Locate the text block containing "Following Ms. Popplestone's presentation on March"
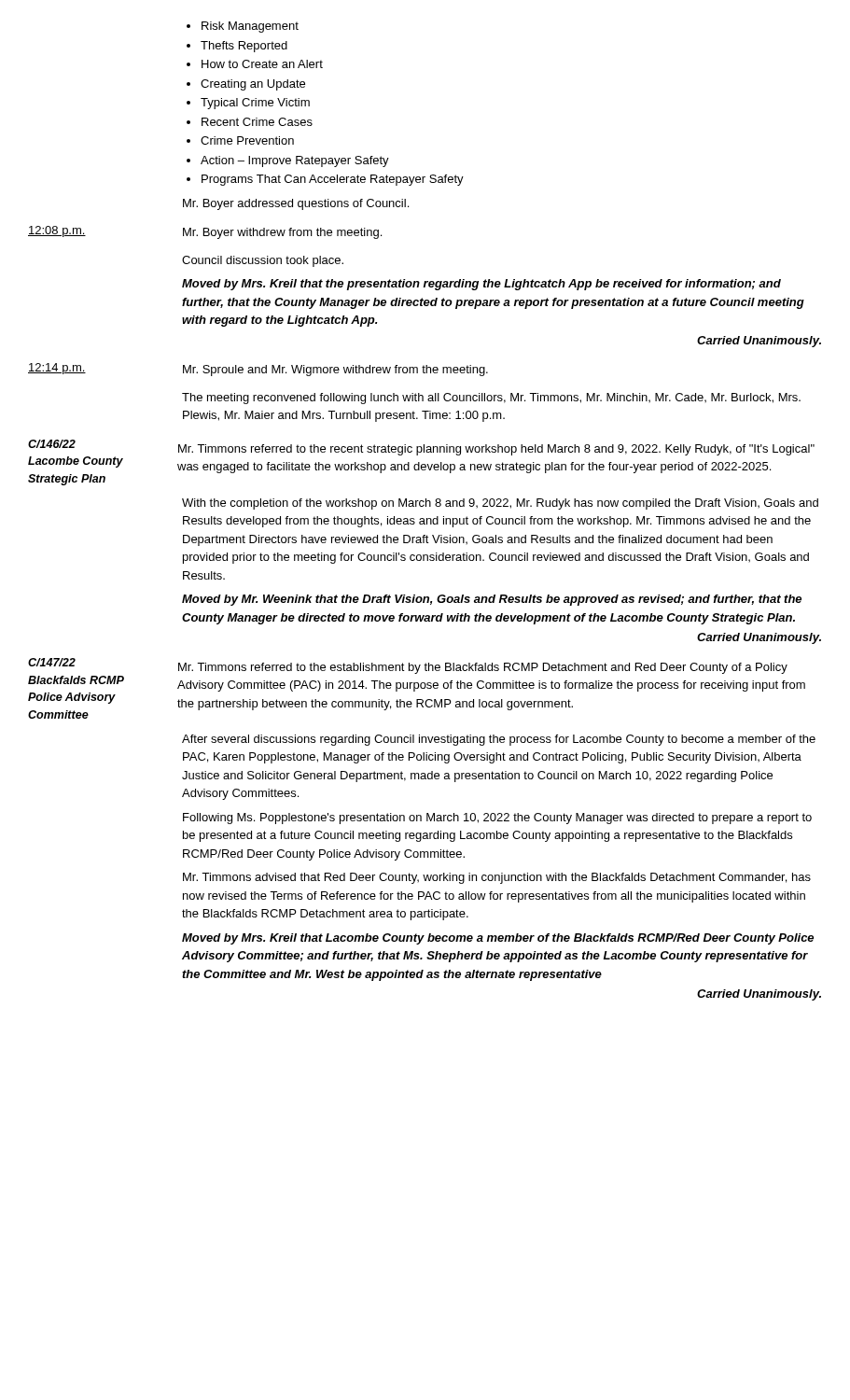 [x=502, y=835]
